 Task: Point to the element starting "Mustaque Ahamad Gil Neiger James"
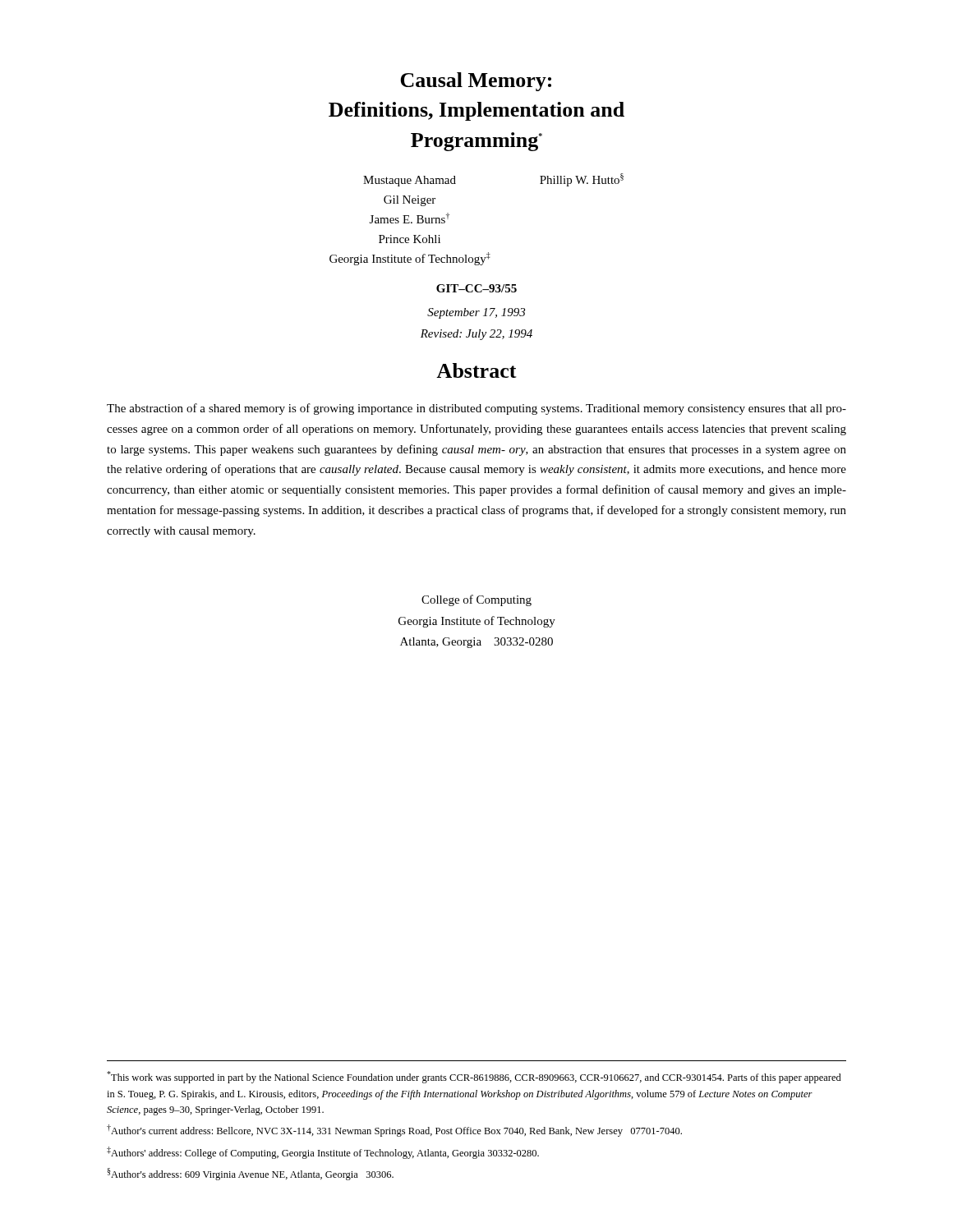point(409,179)
